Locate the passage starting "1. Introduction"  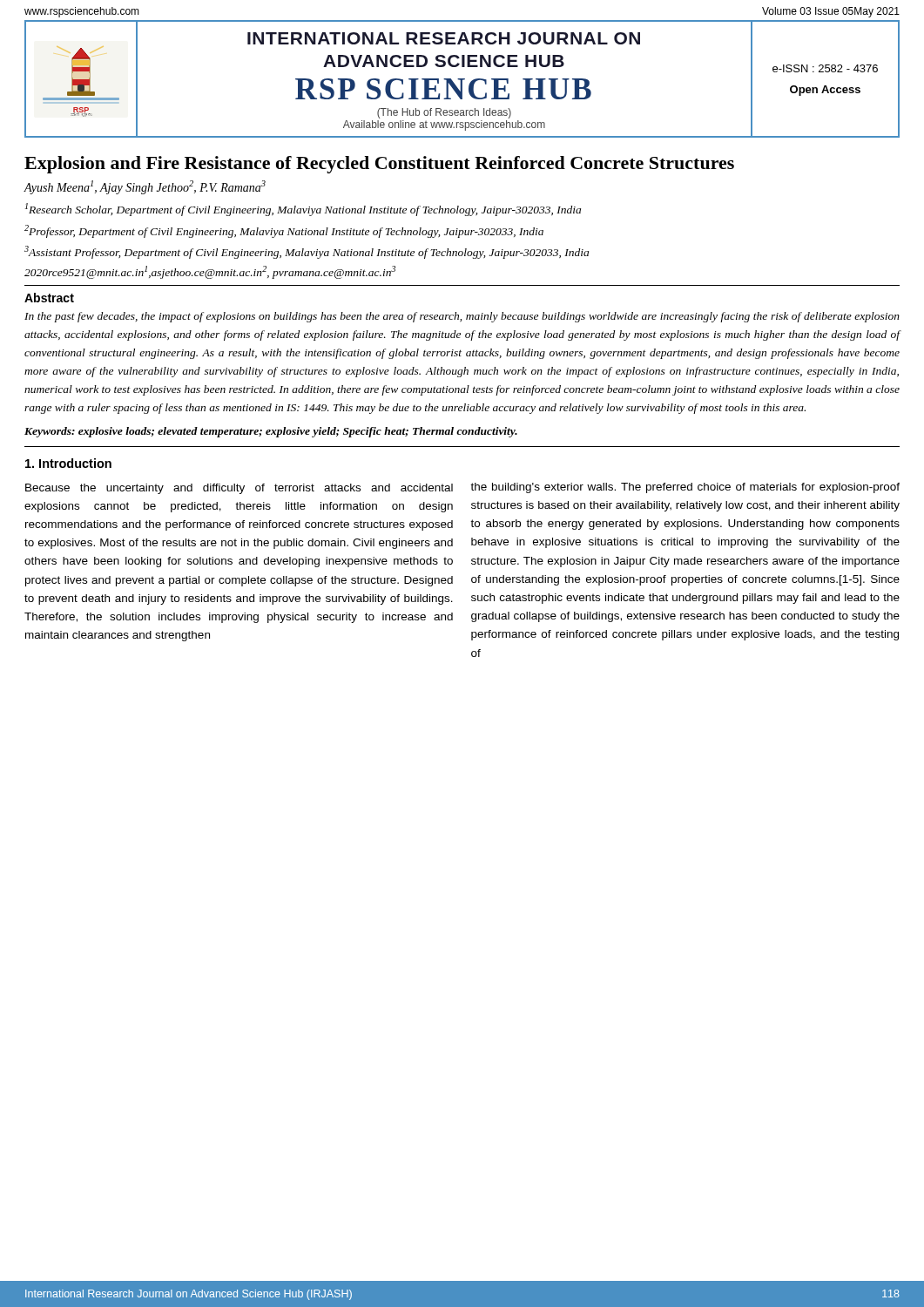coord(68,463)
